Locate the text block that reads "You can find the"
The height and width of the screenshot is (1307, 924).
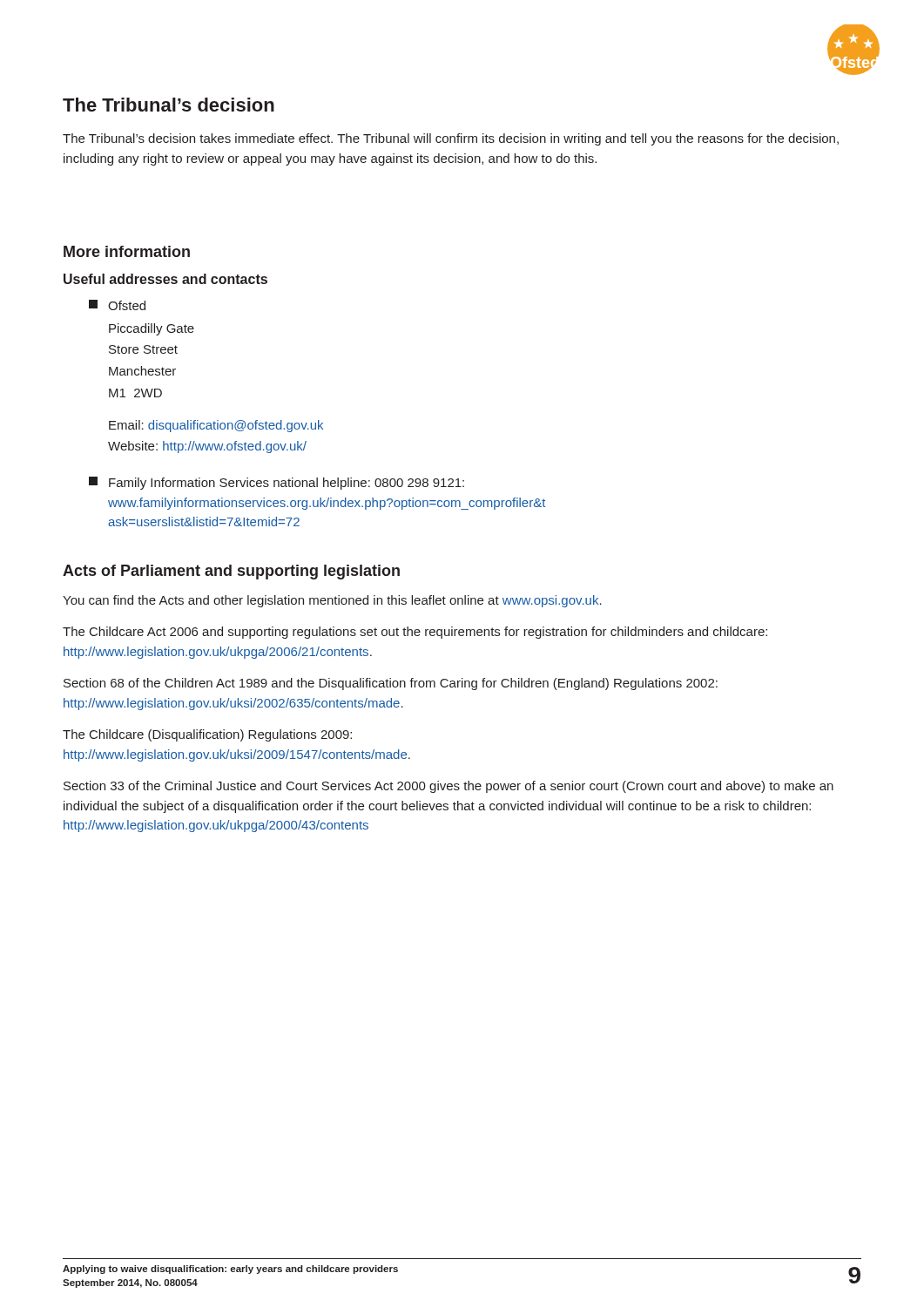pyautogui.click(x=462, y=600)
